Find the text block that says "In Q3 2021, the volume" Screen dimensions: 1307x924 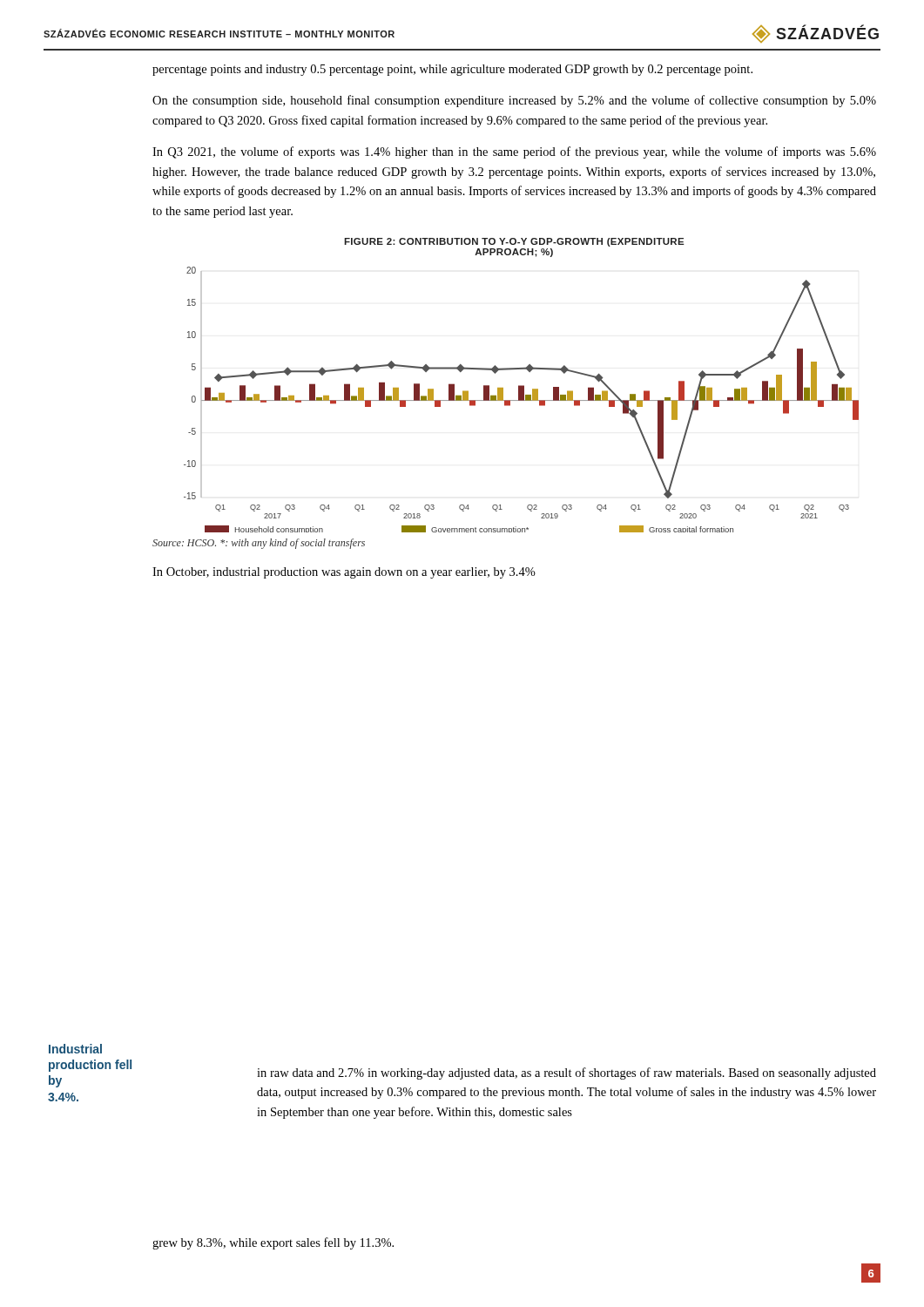pyautogui.click(x=514, y=181)
